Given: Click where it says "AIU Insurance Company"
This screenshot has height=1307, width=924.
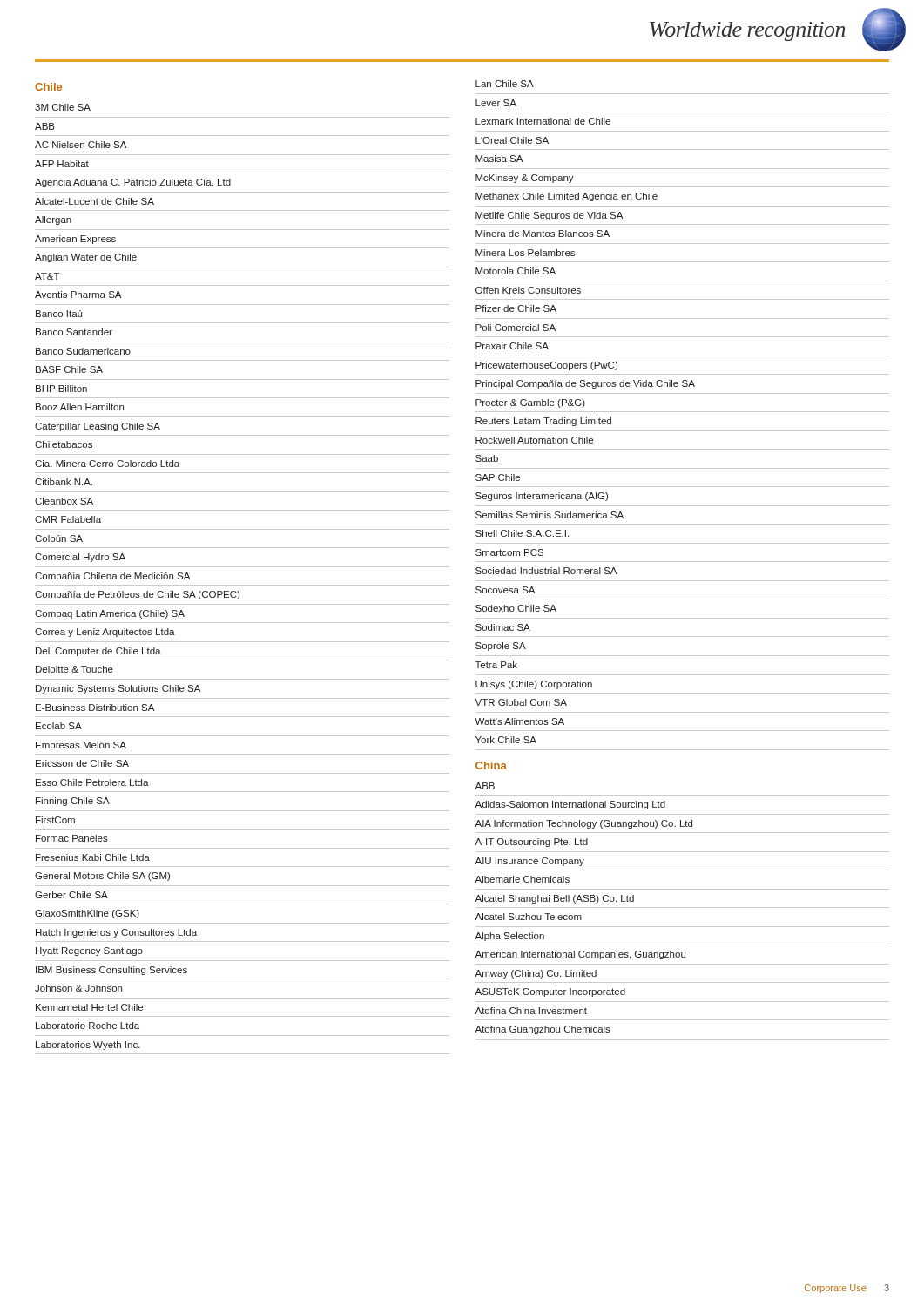Looking at the screenshot, I should pyautogui.click(x=530, y=861).
